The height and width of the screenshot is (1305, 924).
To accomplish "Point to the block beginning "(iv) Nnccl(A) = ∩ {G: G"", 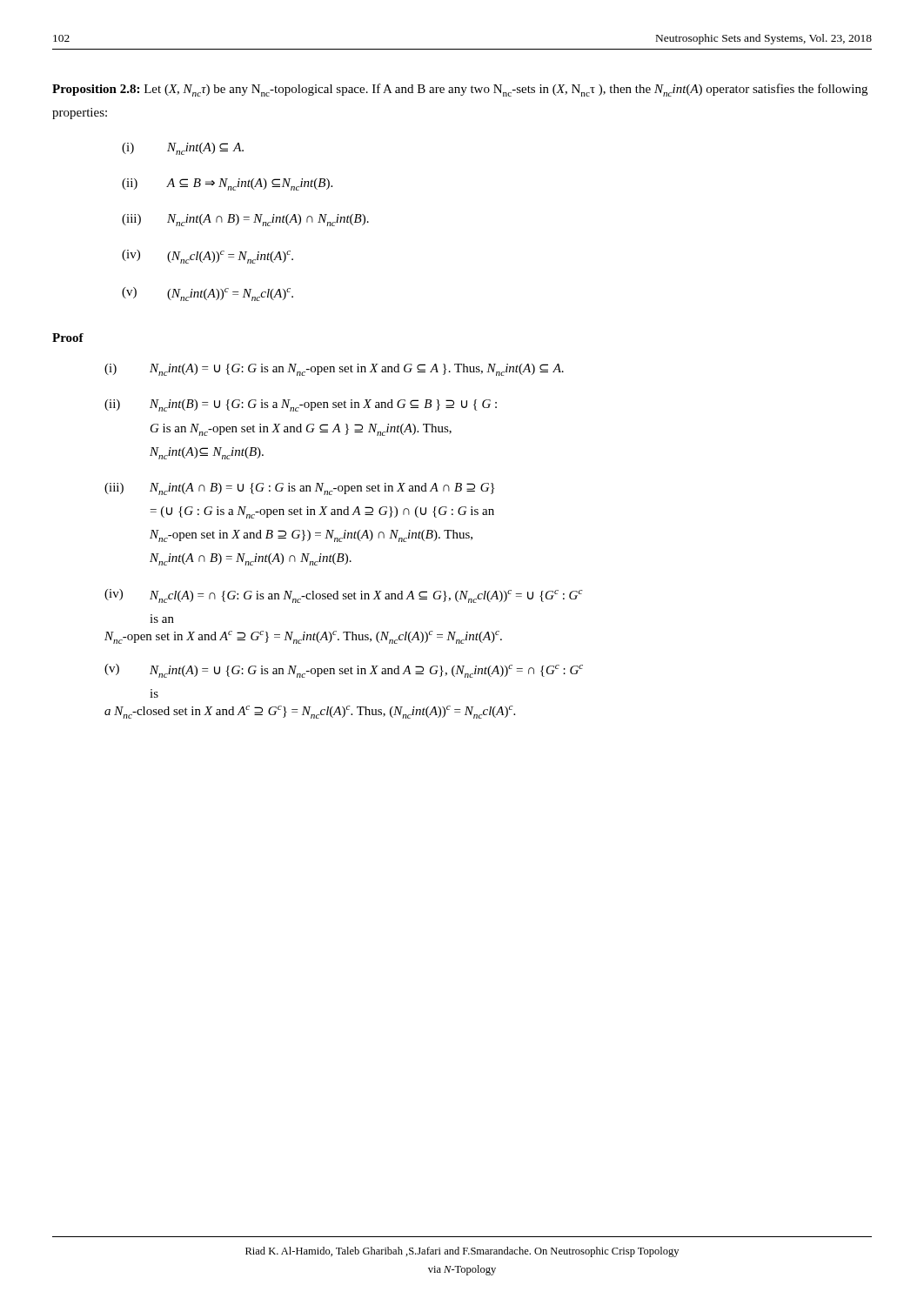I will click(x=488, y=607).
